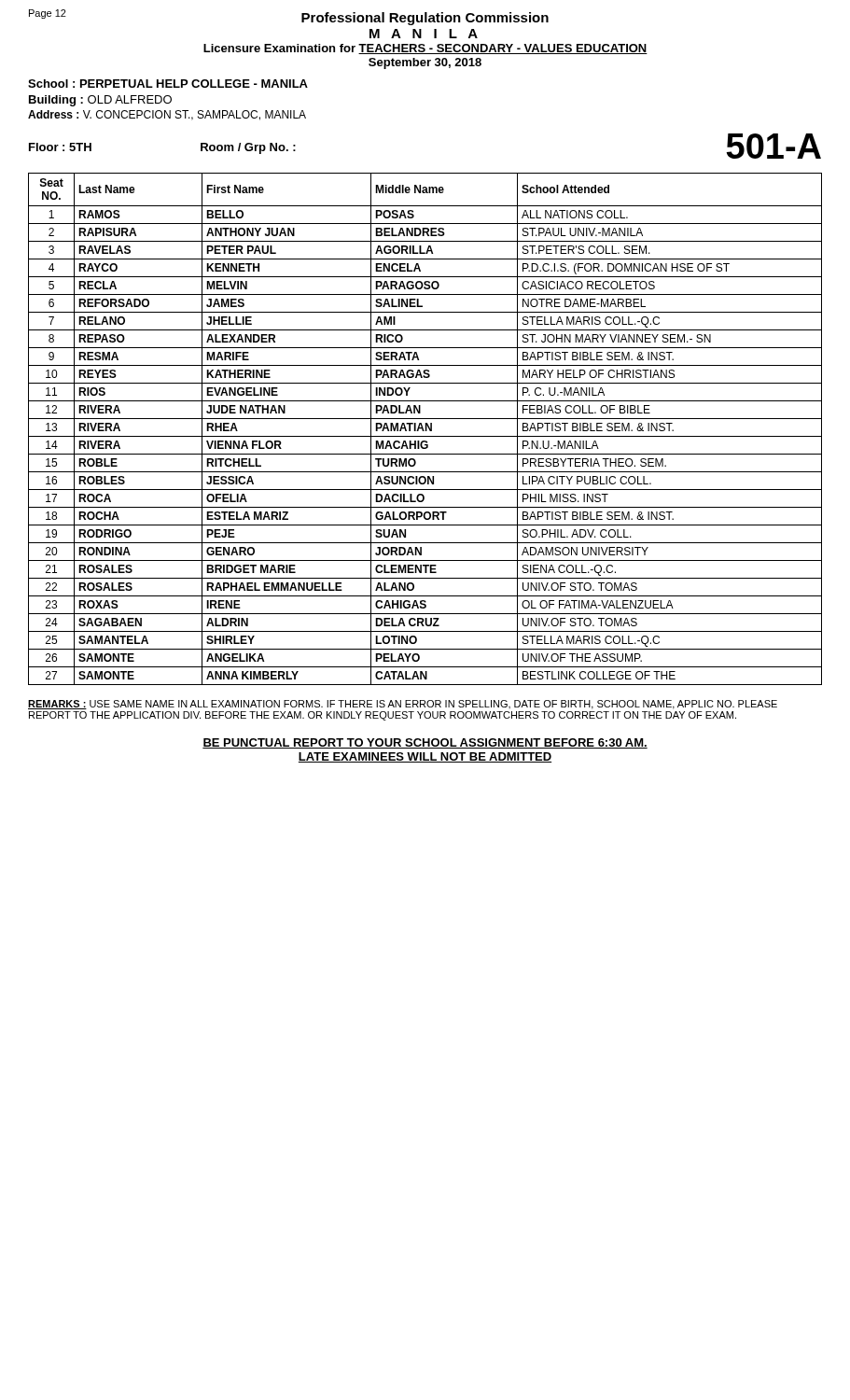The image size is (850, 1400).
Task: Click on the block starting "BE PUNCTUAL REPORT TO YOUR"
Action: (425, 749)
